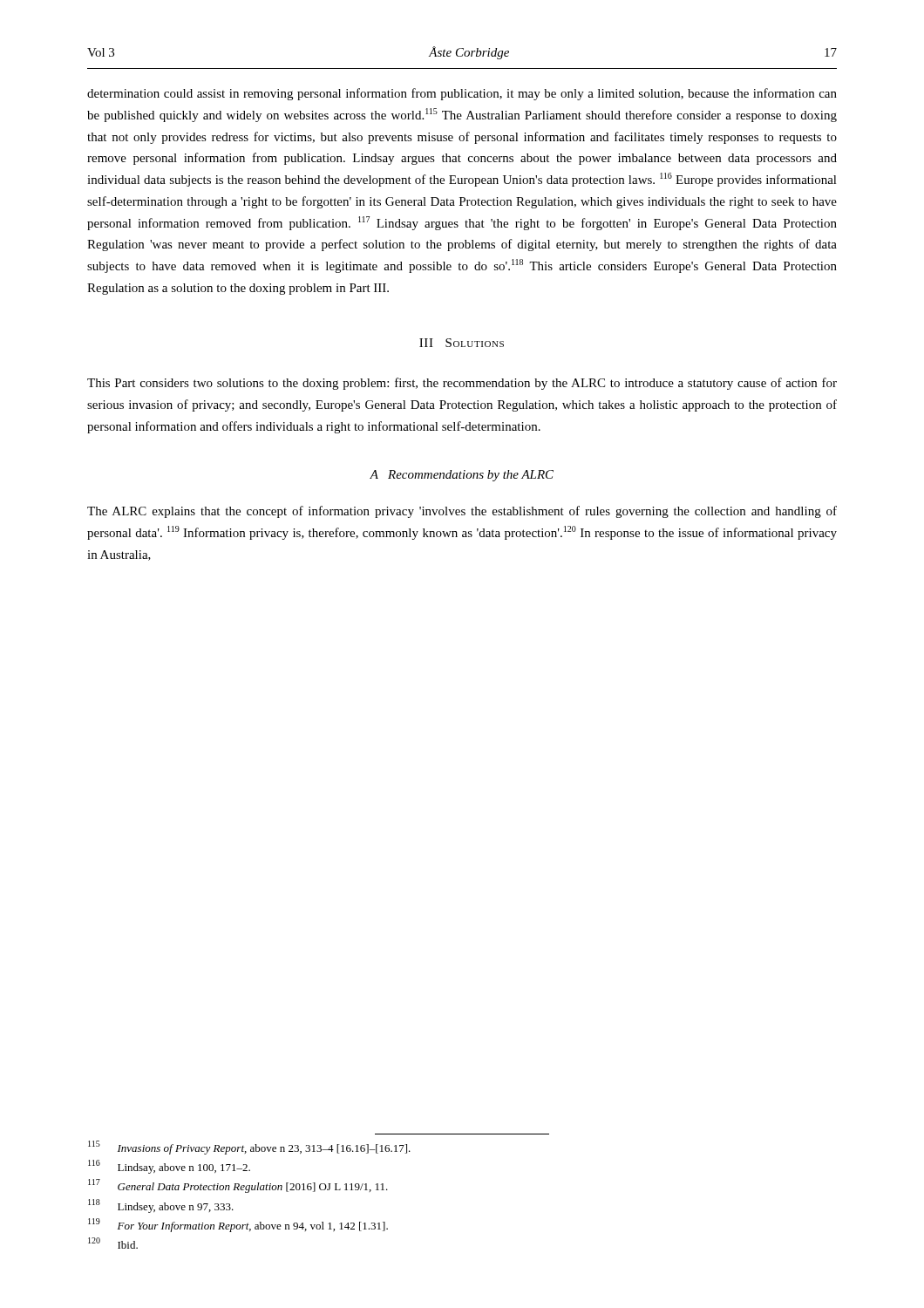Where does it say "III Solutions"?
The height and width of the screenshot is (1308, 924).
click(x=462, y=342)
